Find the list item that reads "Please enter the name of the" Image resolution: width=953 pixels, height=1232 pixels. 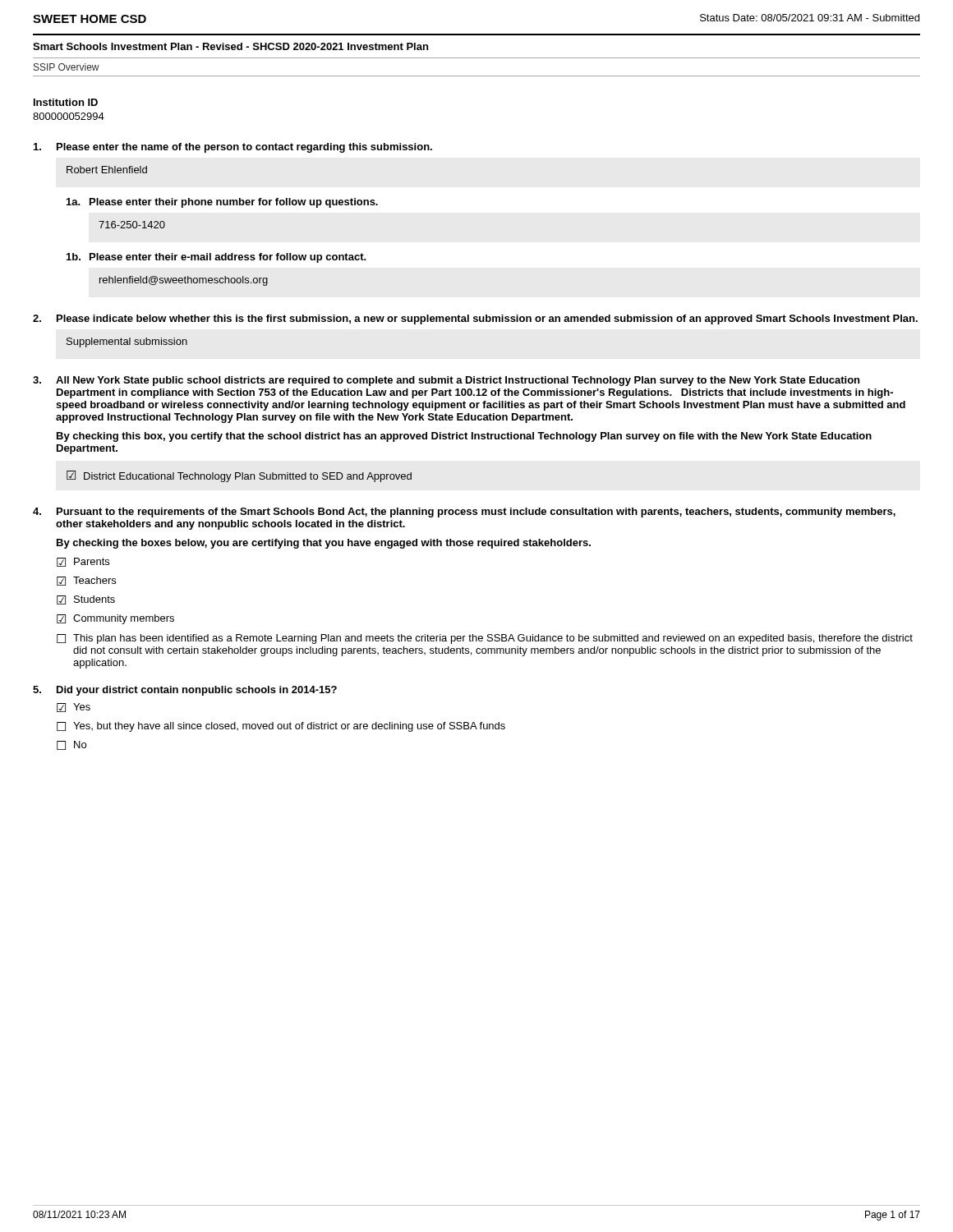233,148
